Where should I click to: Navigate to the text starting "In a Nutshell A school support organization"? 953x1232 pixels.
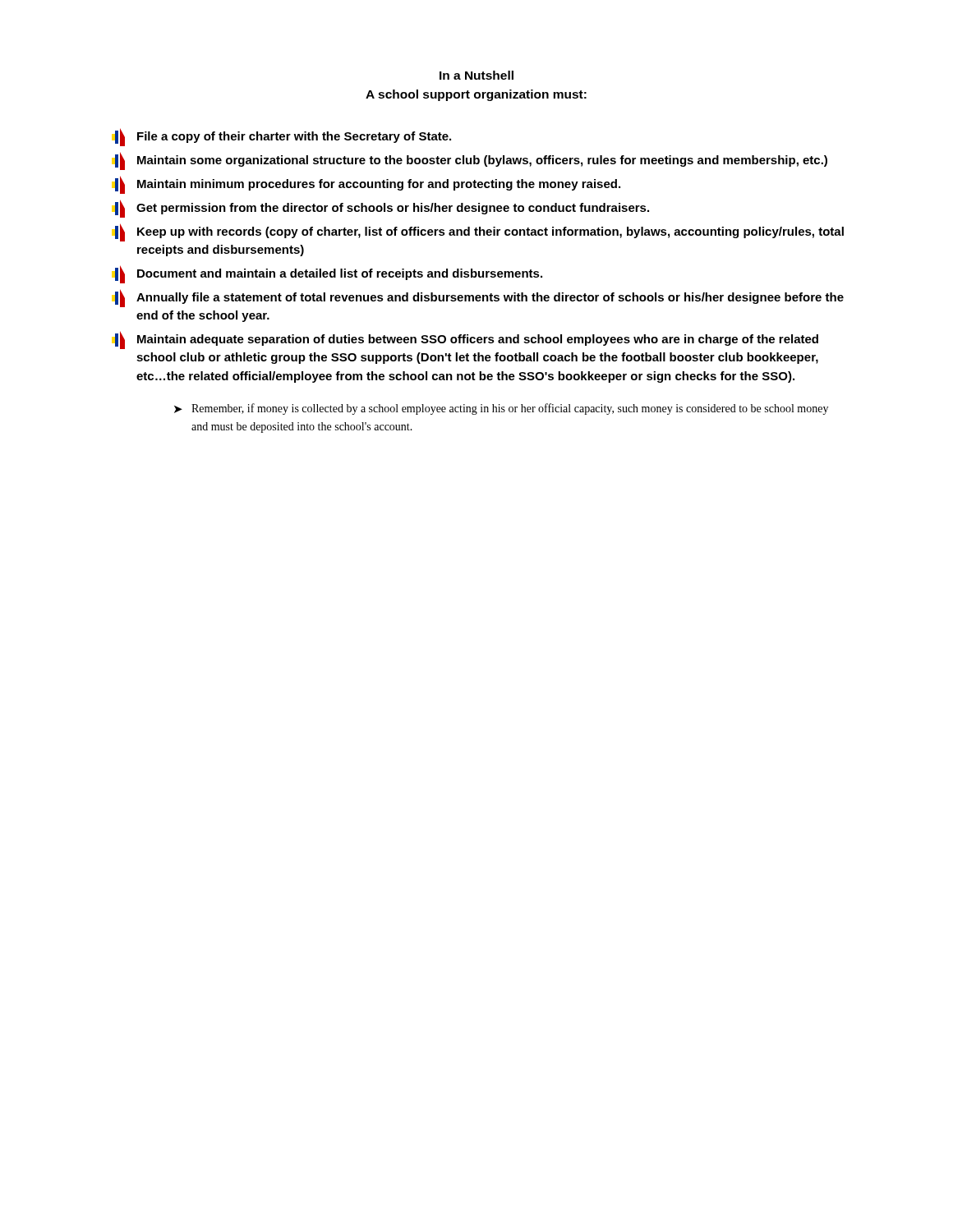476,85
